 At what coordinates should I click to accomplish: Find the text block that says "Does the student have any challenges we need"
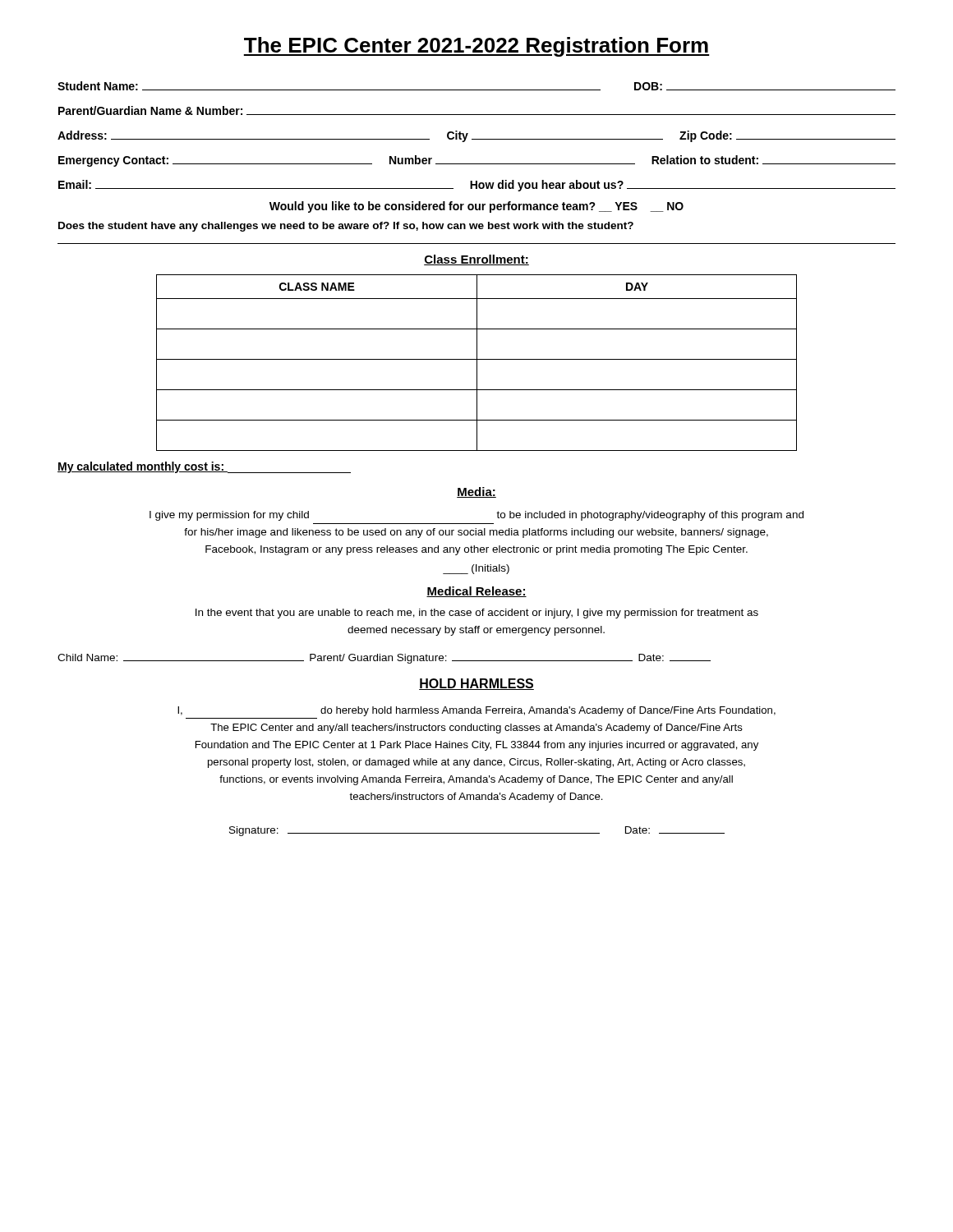coord(346,225)
